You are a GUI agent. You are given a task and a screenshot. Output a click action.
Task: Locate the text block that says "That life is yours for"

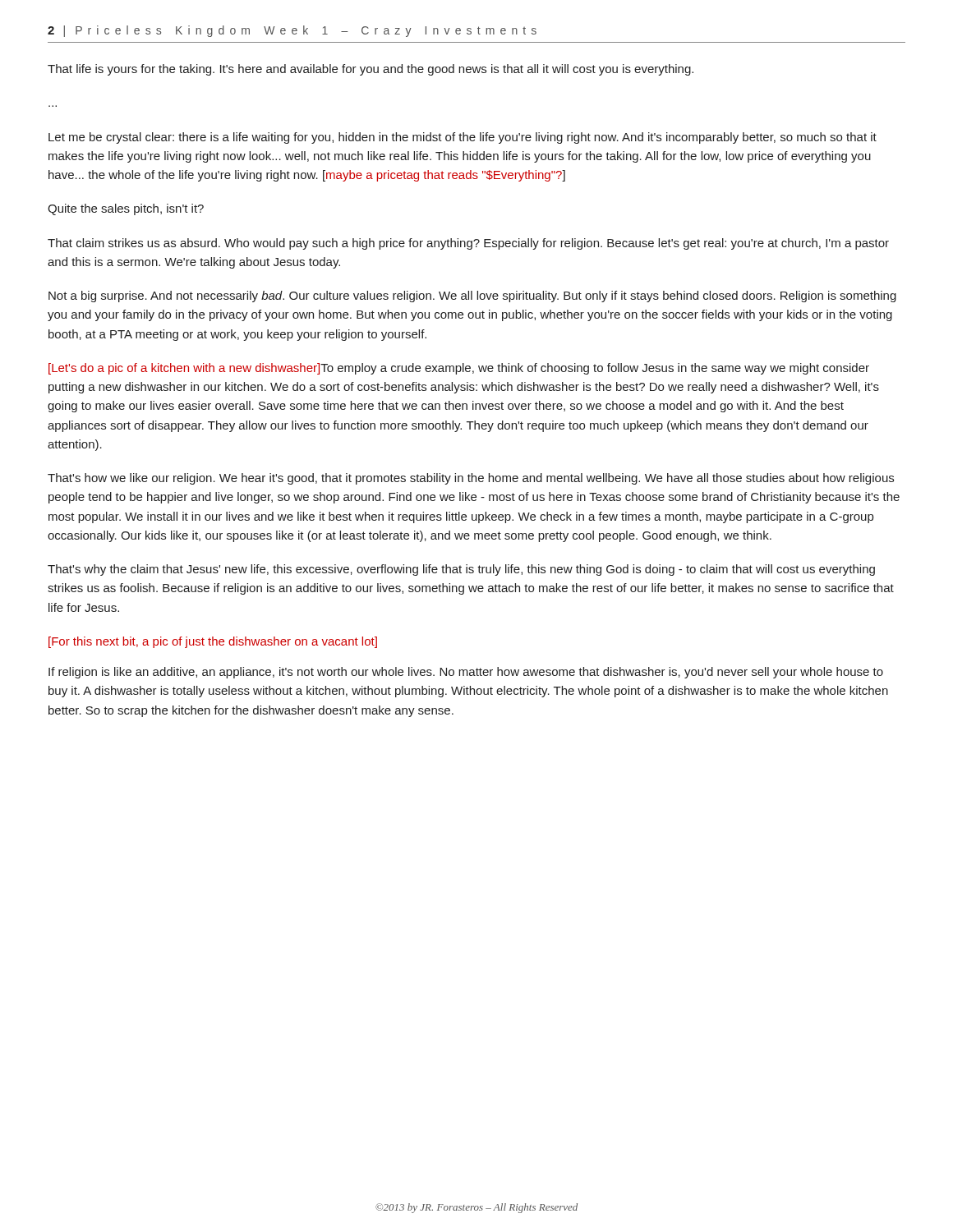tap(371, 69)
